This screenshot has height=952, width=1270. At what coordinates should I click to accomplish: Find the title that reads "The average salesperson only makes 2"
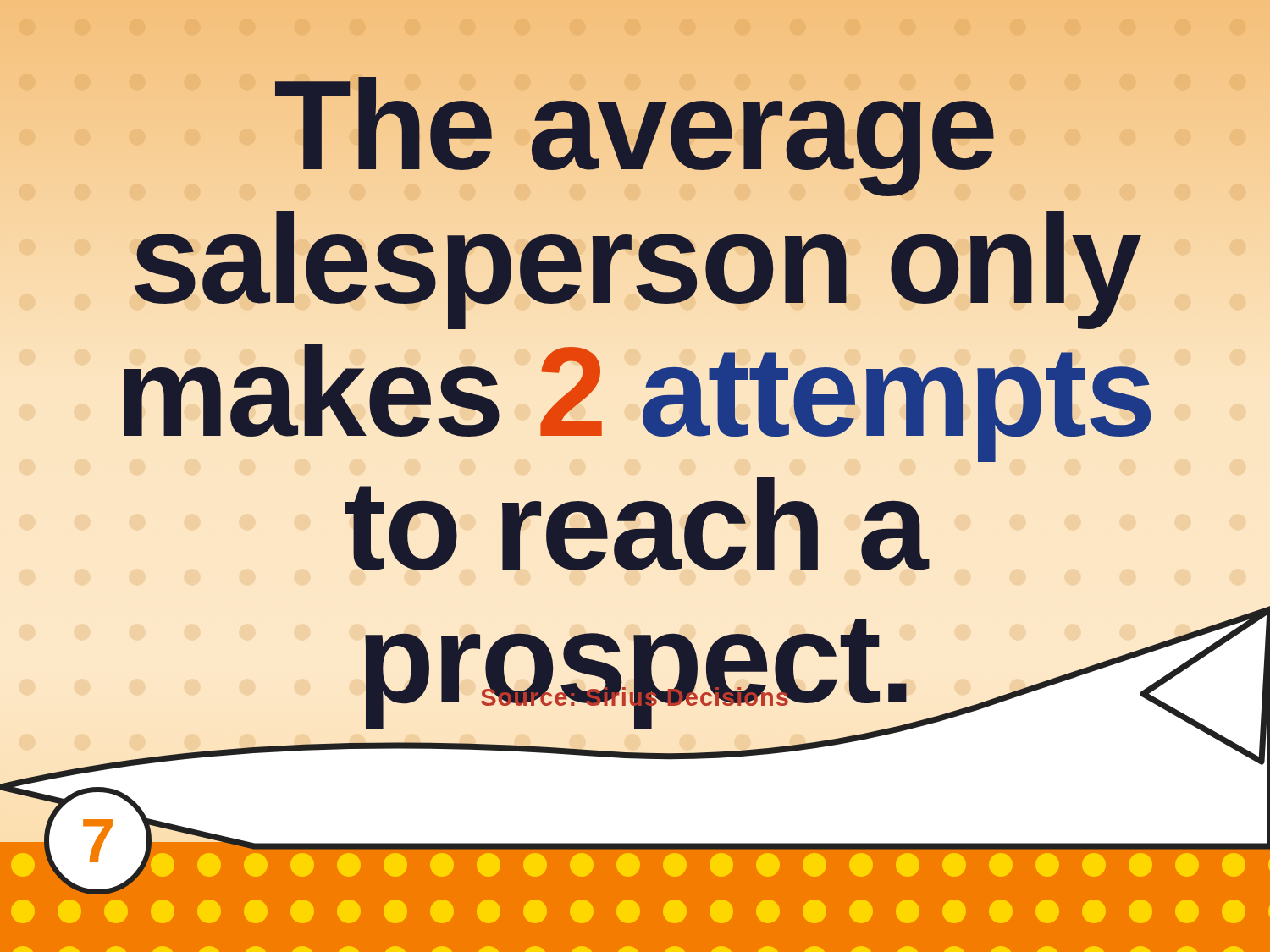tap(635, 380)
